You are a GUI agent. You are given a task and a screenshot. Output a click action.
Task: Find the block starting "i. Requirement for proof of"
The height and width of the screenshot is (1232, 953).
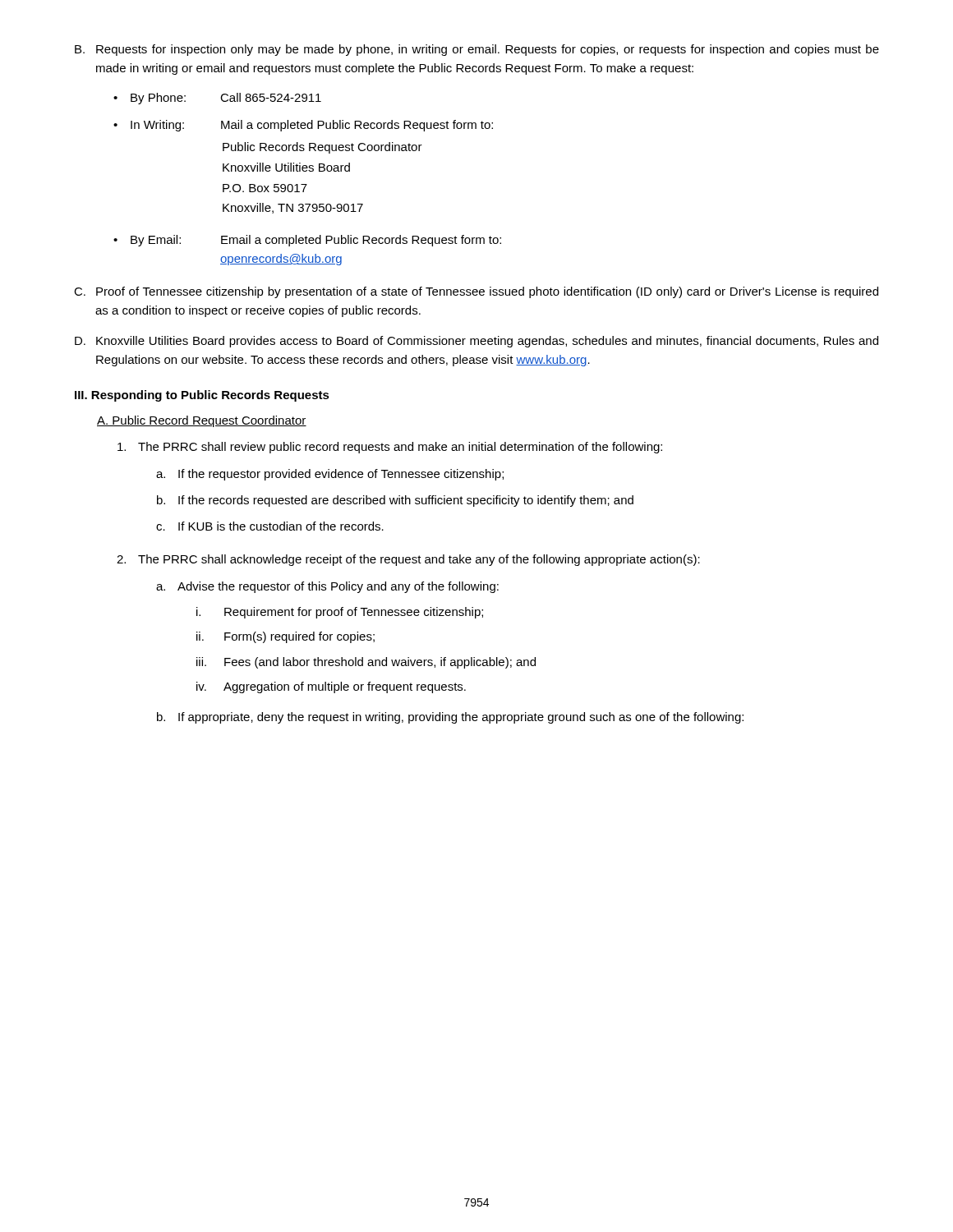(x=340, y=613)
